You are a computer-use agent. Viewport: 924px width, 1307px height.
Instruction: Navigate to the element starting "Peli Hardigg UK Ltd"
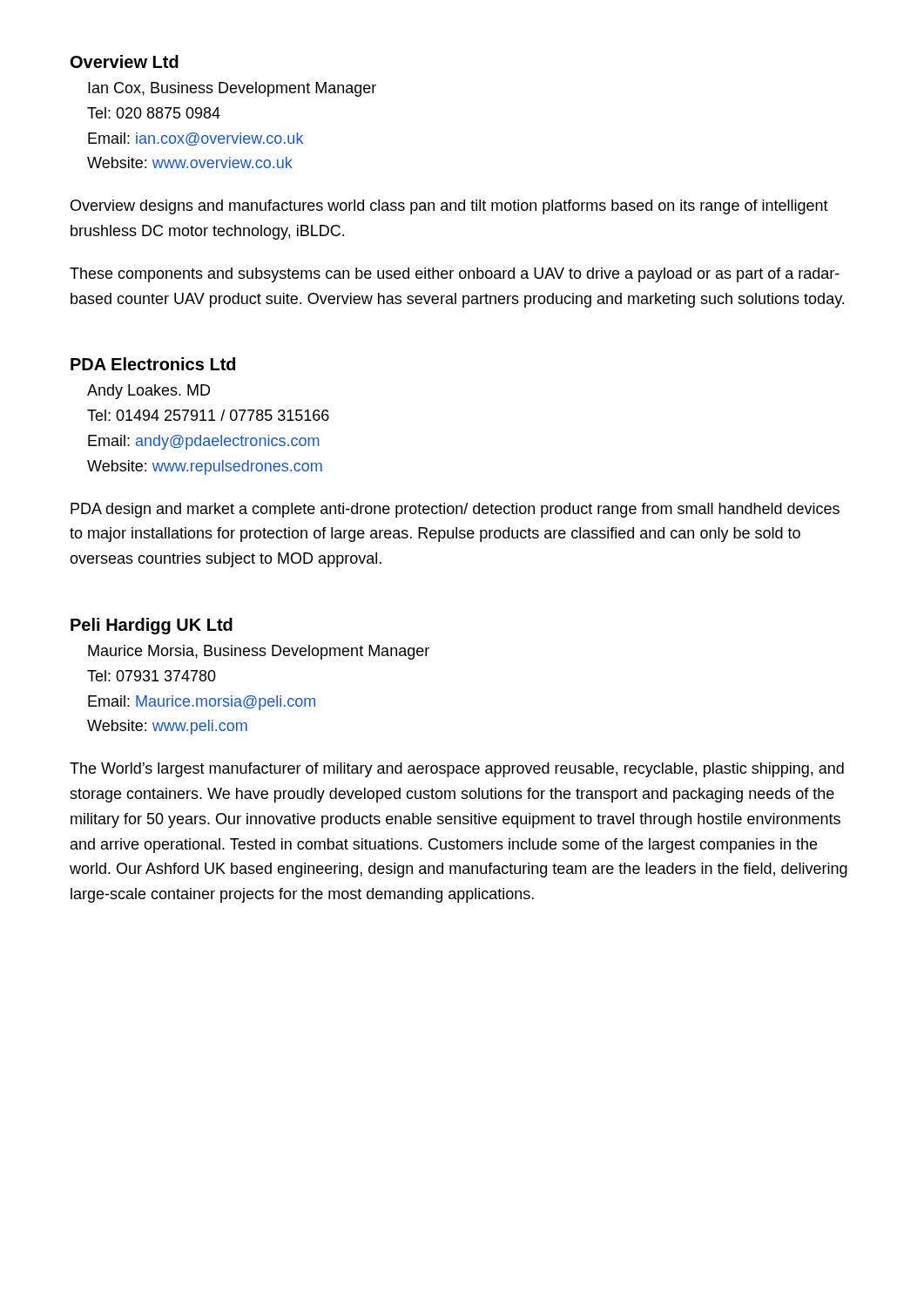(151, 625)
